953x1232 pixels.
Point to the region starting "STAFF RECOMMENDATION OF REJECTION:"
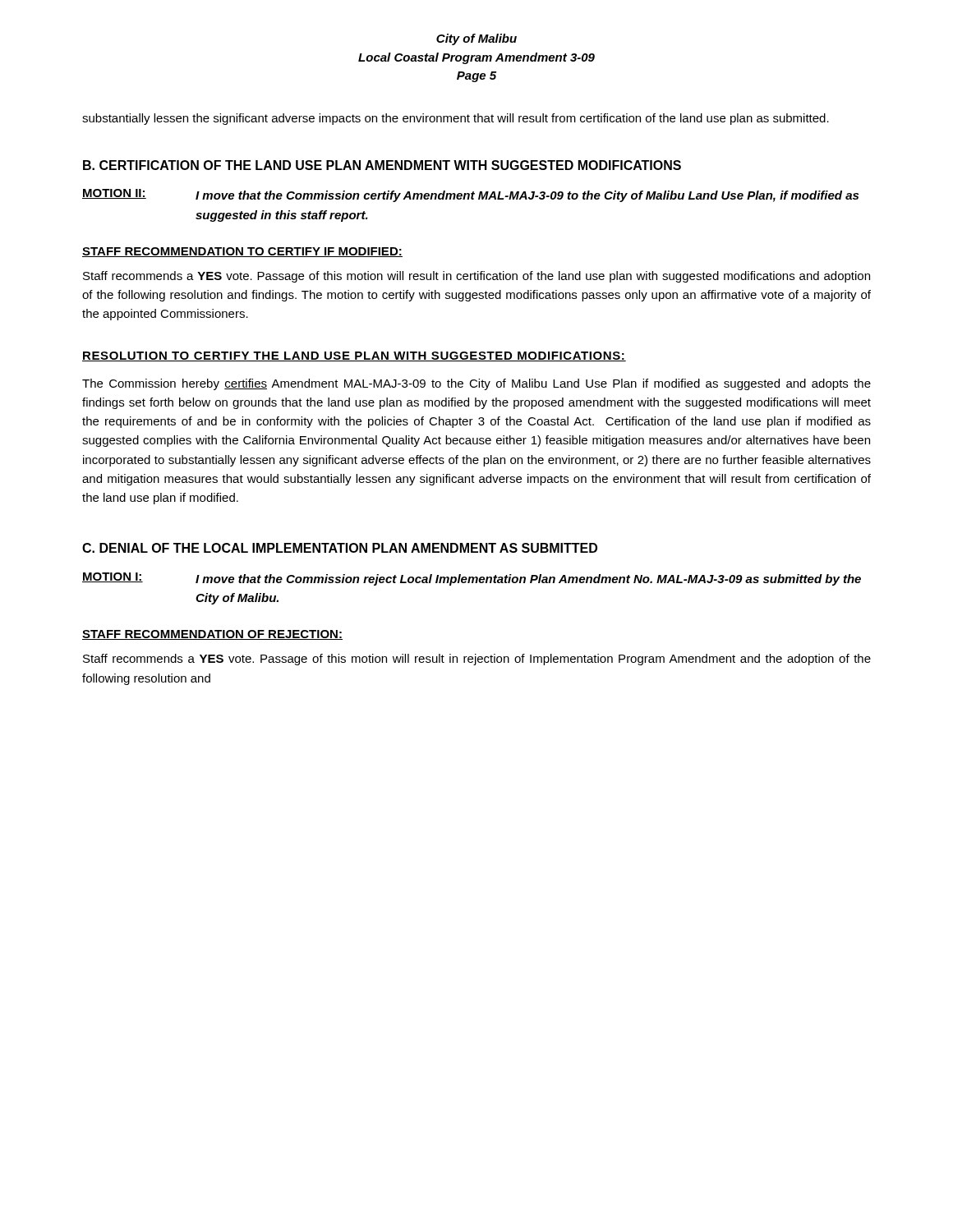[212, 634]
